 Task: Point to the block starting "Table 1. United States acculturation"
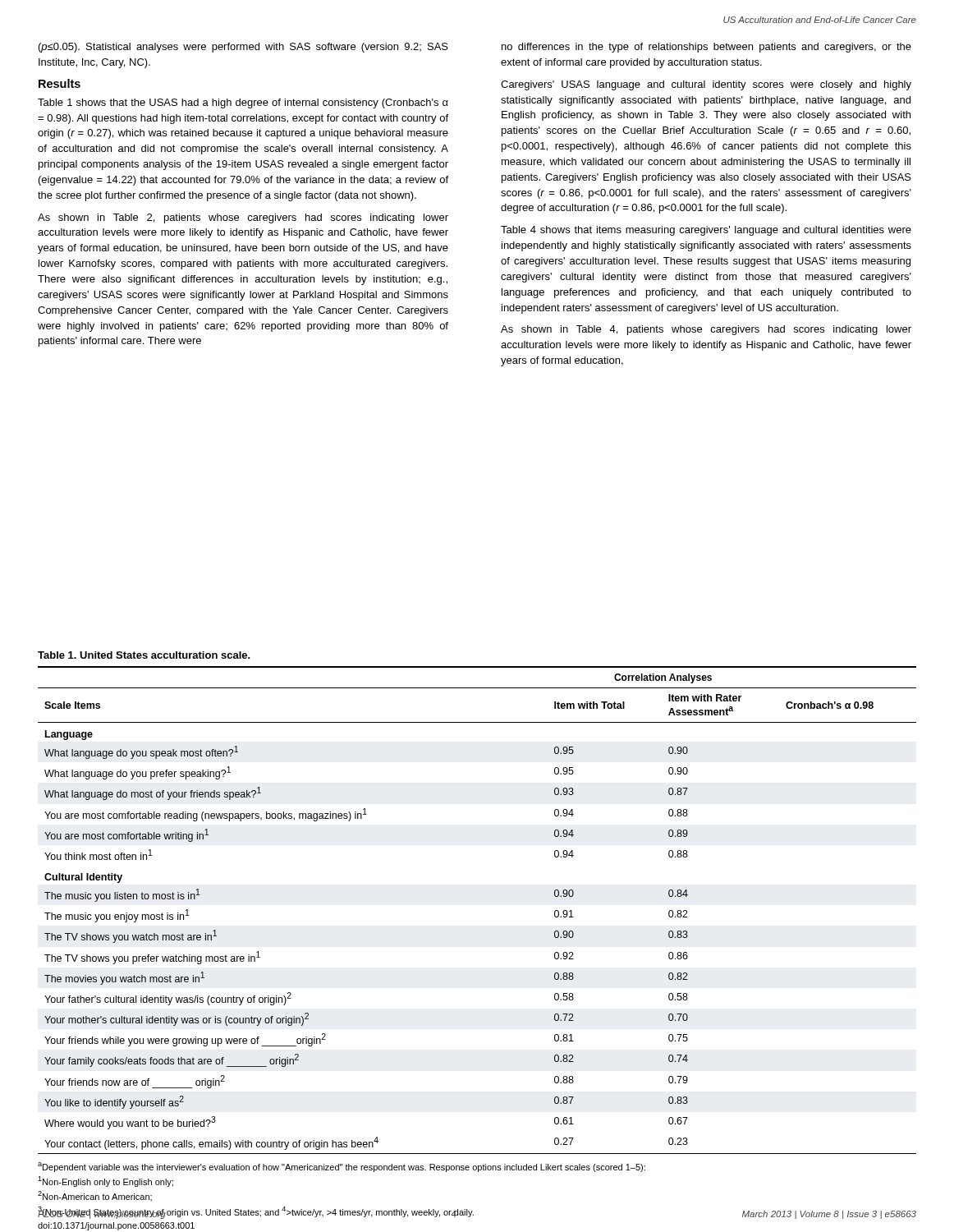pos(144,655)
